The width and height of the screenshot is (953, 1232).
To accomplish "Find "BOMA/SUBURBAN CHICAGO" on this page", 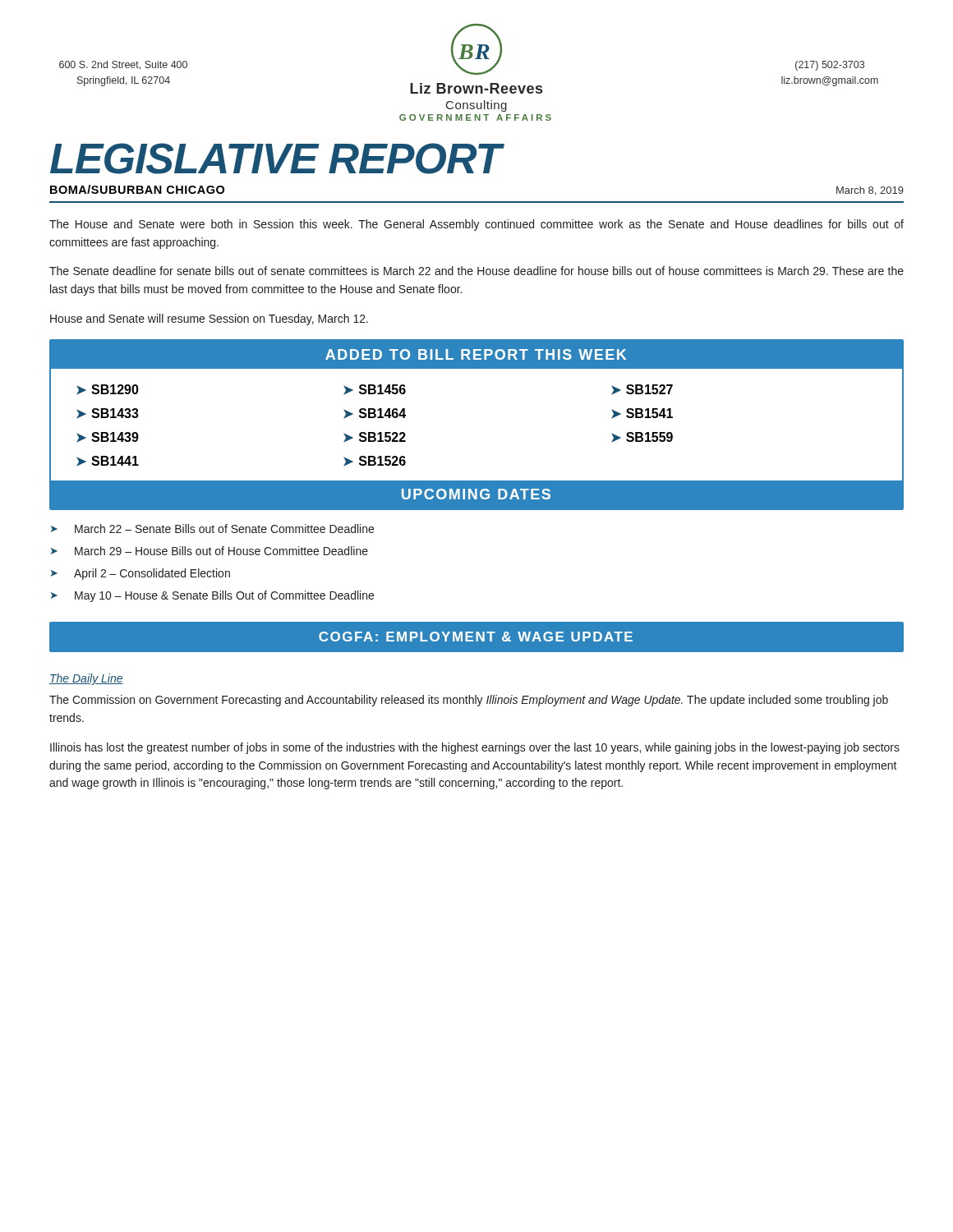I will coord(137,190).
